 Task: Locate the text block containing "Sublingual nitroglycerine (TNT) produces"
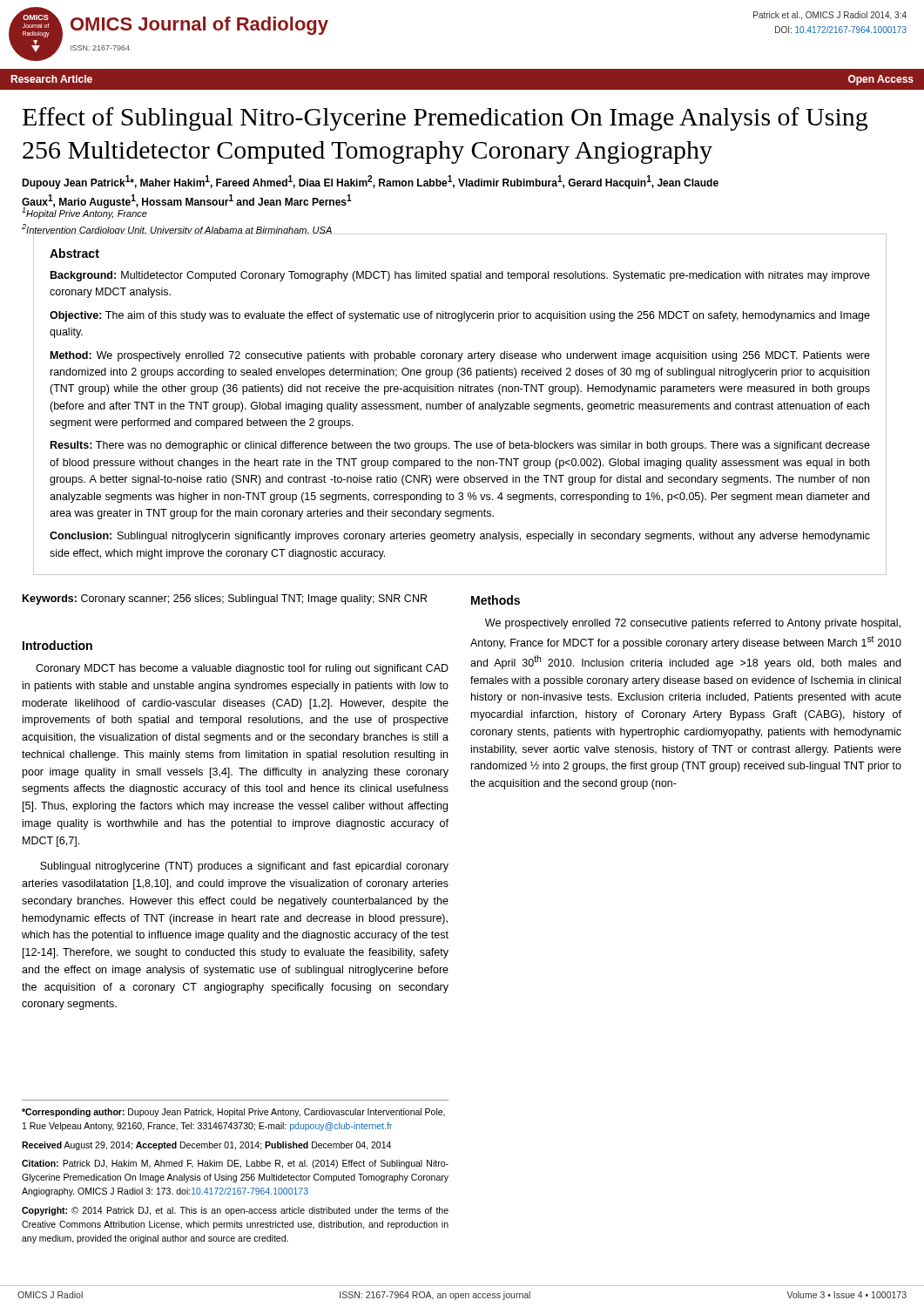coord(235,935)
